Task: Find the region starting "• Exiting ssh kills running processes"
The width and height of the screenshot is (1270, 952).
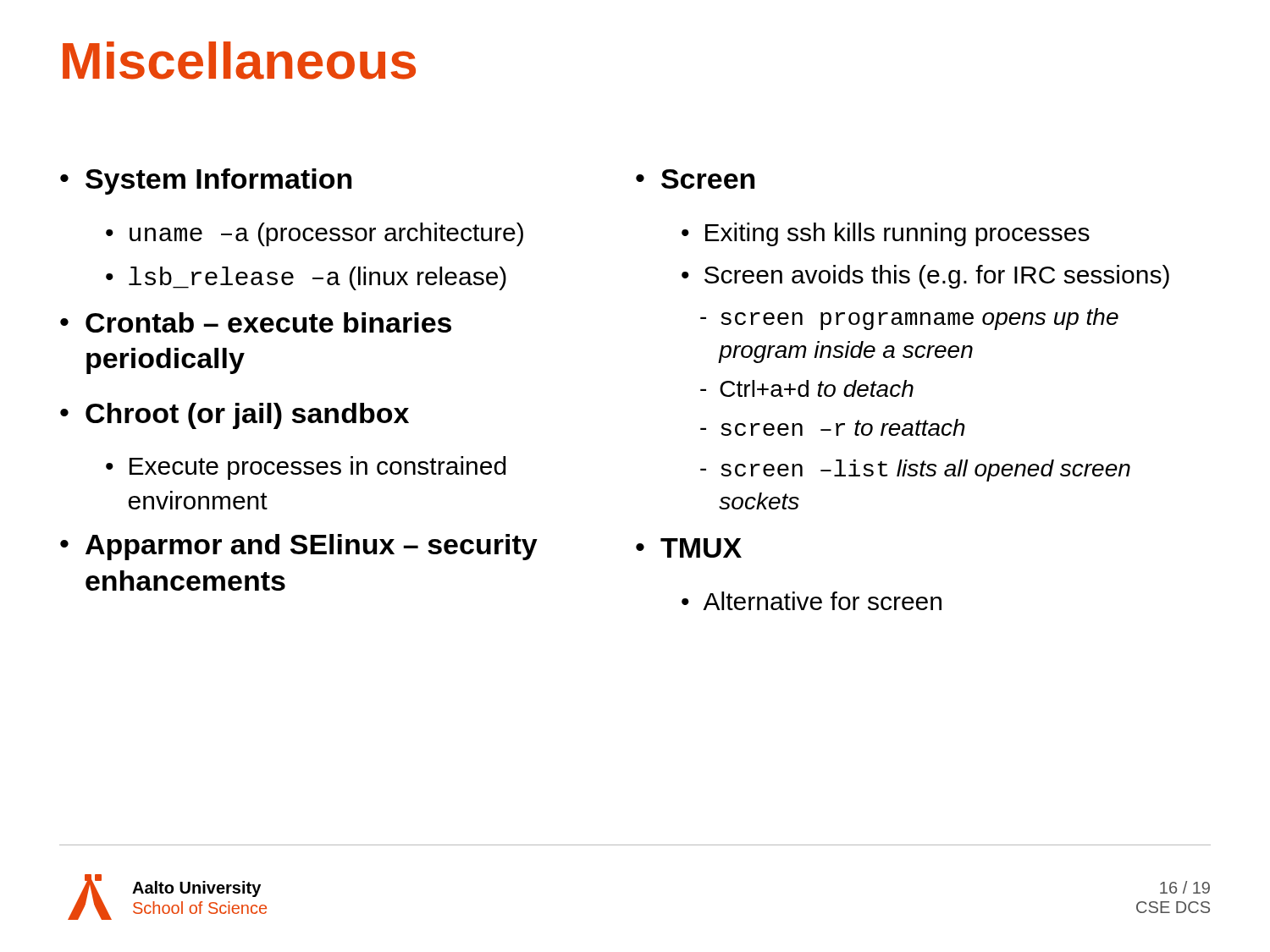Action: (885, 232)
